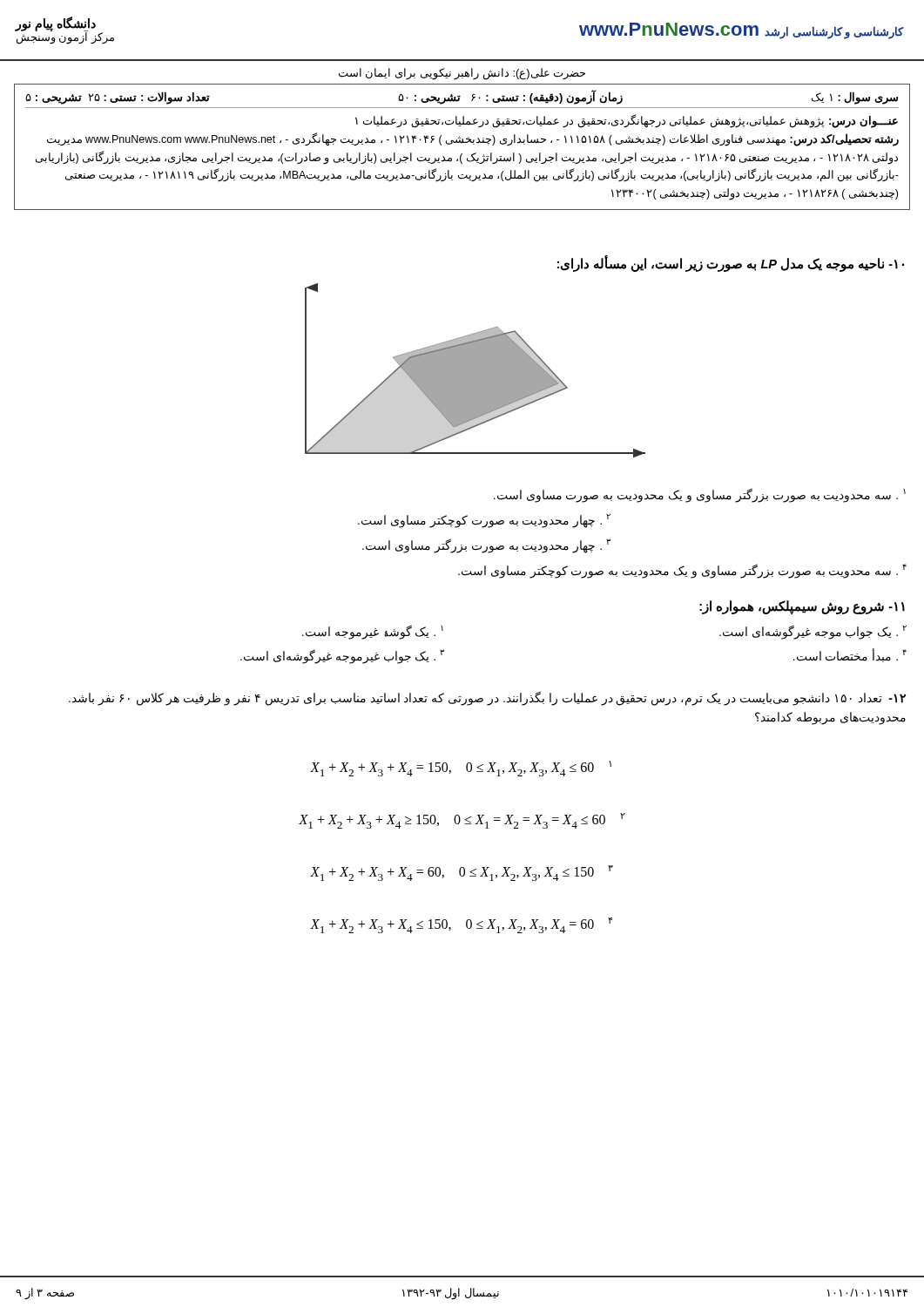
Task: Locate the text starting "۳ . یک جواب غیرموجه"
Action: 342,655
